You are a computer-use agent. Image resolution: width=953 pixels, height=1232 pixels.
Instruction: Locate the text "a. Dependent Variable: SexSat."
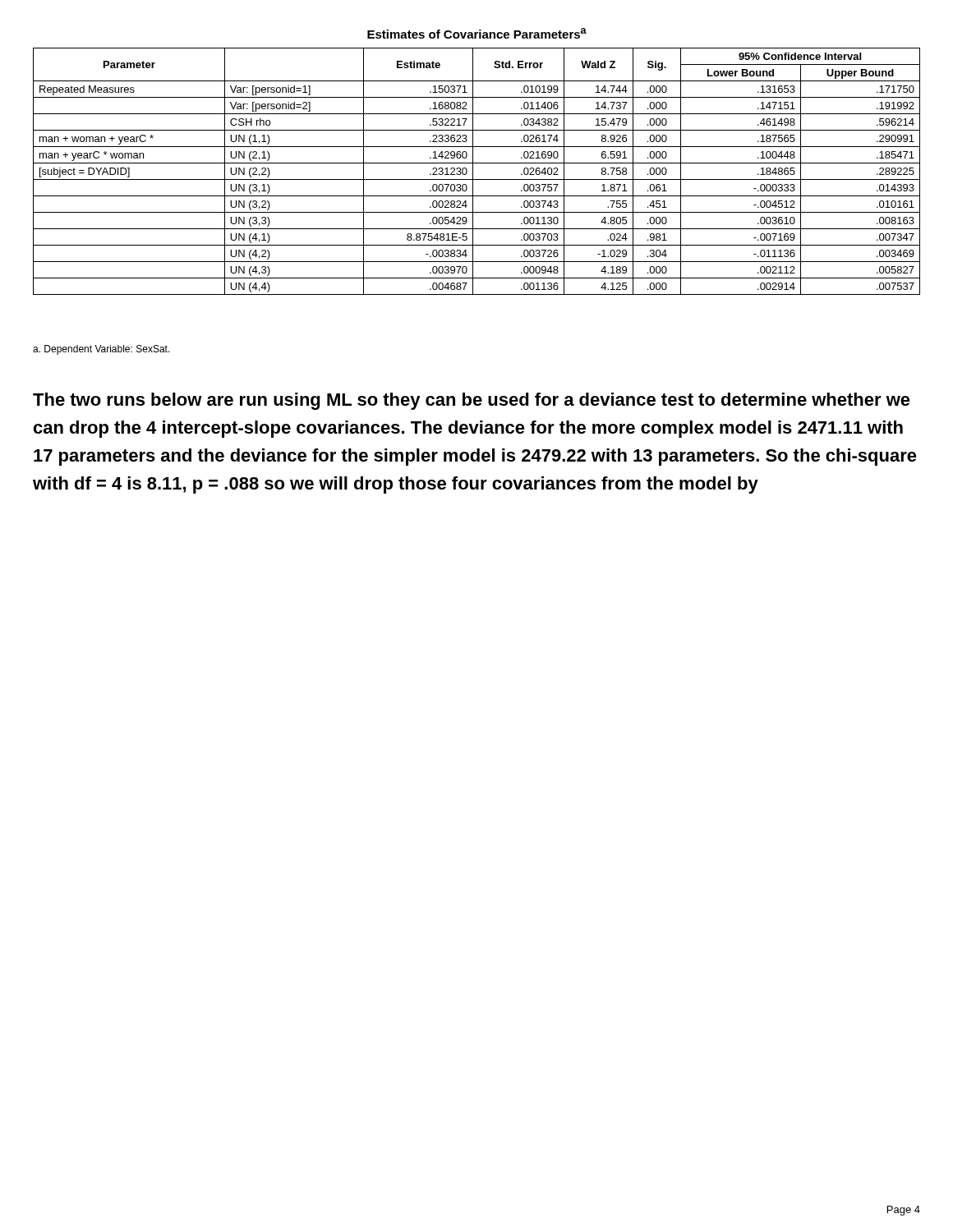tap(102, 349)
